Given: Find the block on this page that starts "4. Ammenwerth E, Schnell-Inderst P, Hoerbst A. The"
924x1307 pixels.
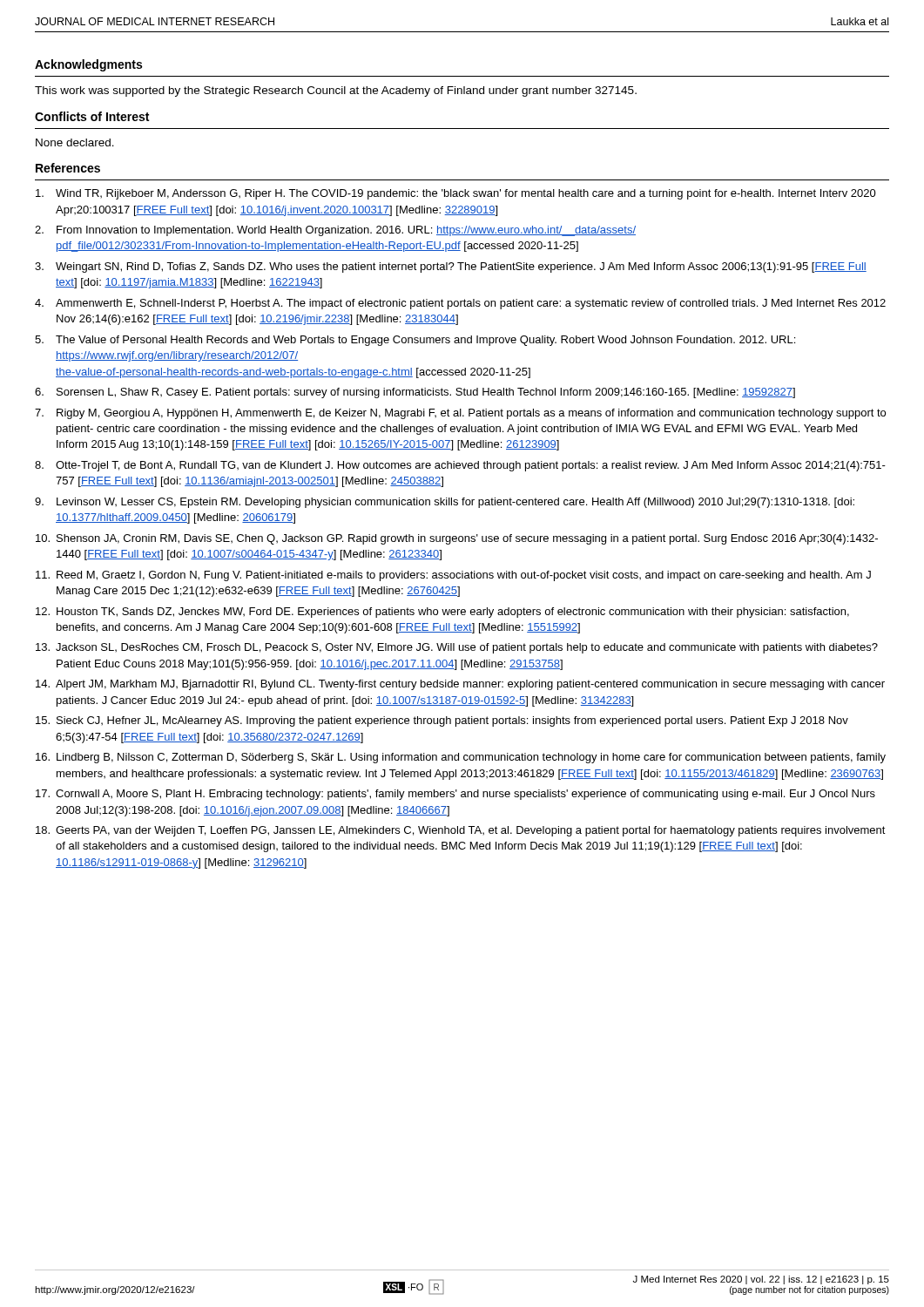Looking at the screenshot, I should click(x=462, y=311).
